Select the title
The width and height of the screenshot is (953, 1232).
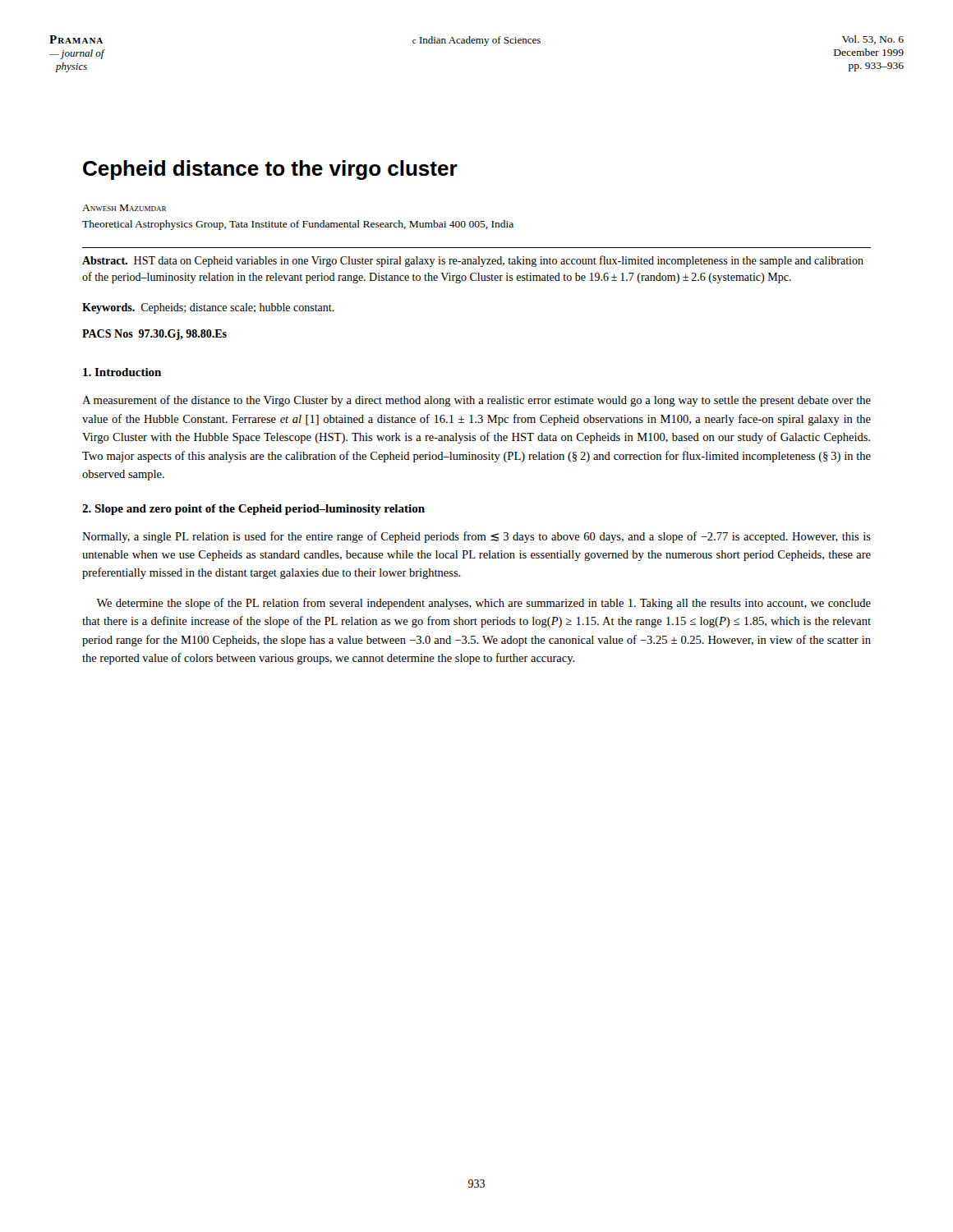click(x=270, y=168)
